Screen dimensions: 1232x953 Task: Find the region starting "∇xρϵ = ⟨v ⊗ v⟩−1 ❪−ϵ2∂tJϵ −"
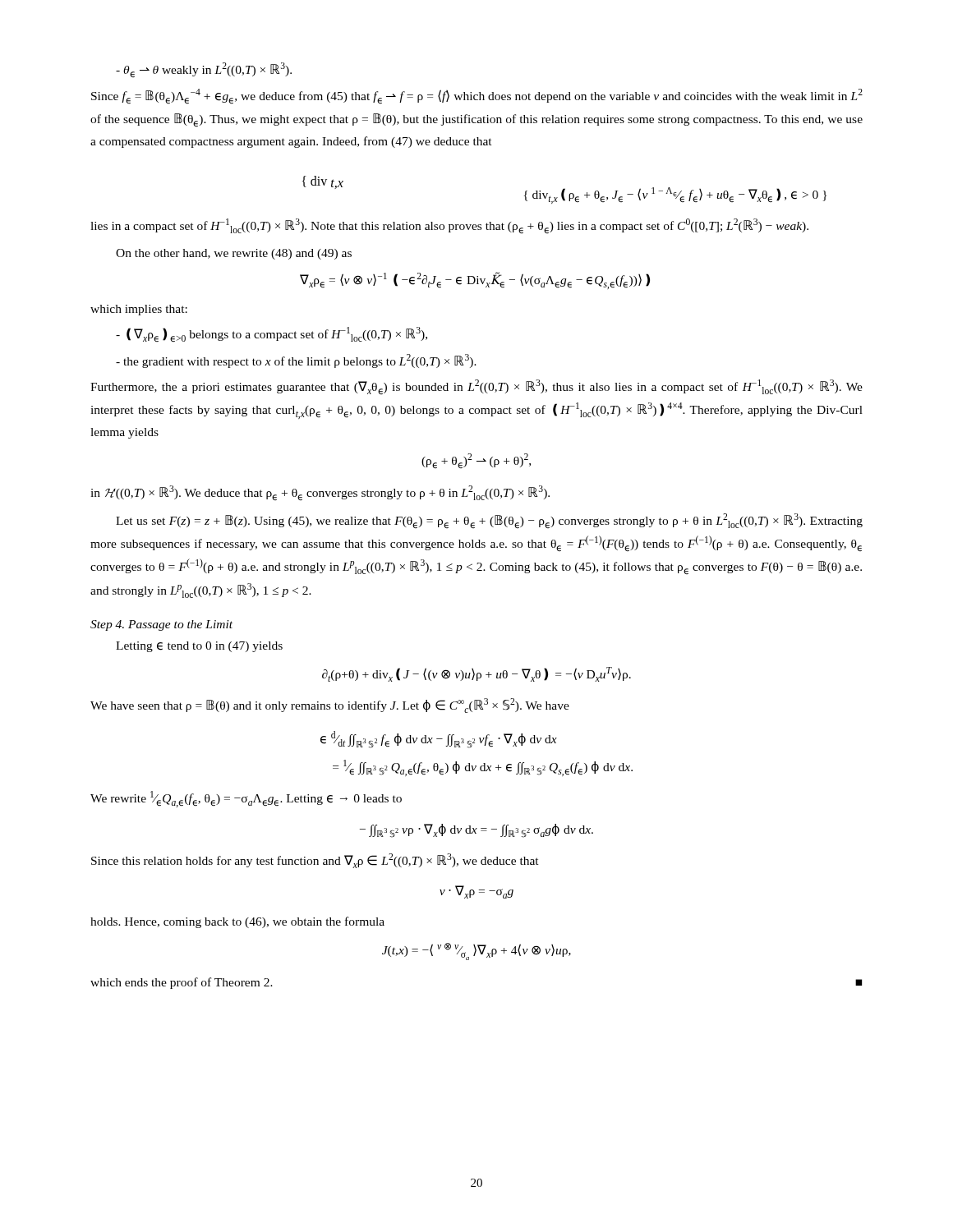(x=476, y=281)
